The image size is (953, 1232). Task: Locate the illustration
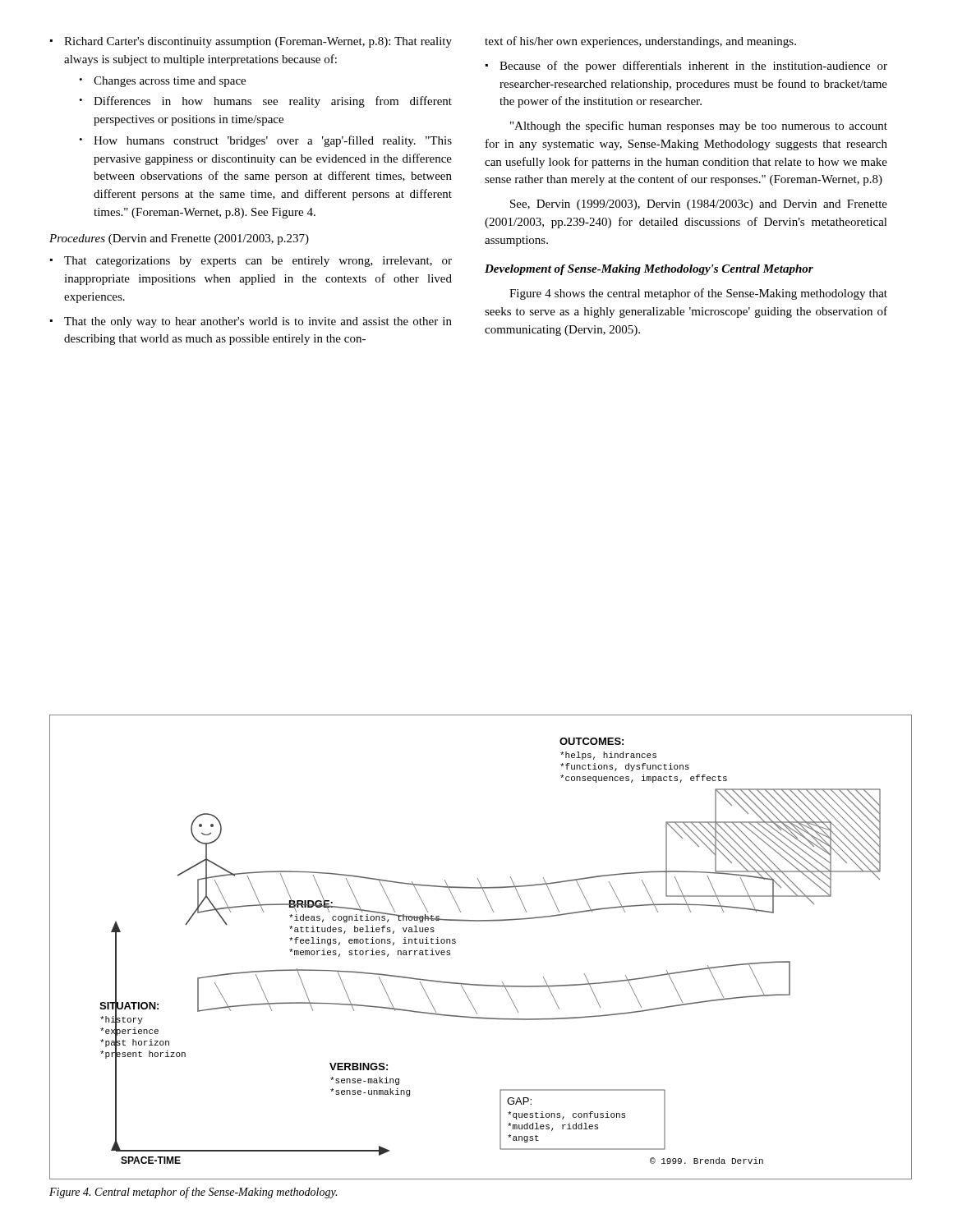[x=481, y=947]
